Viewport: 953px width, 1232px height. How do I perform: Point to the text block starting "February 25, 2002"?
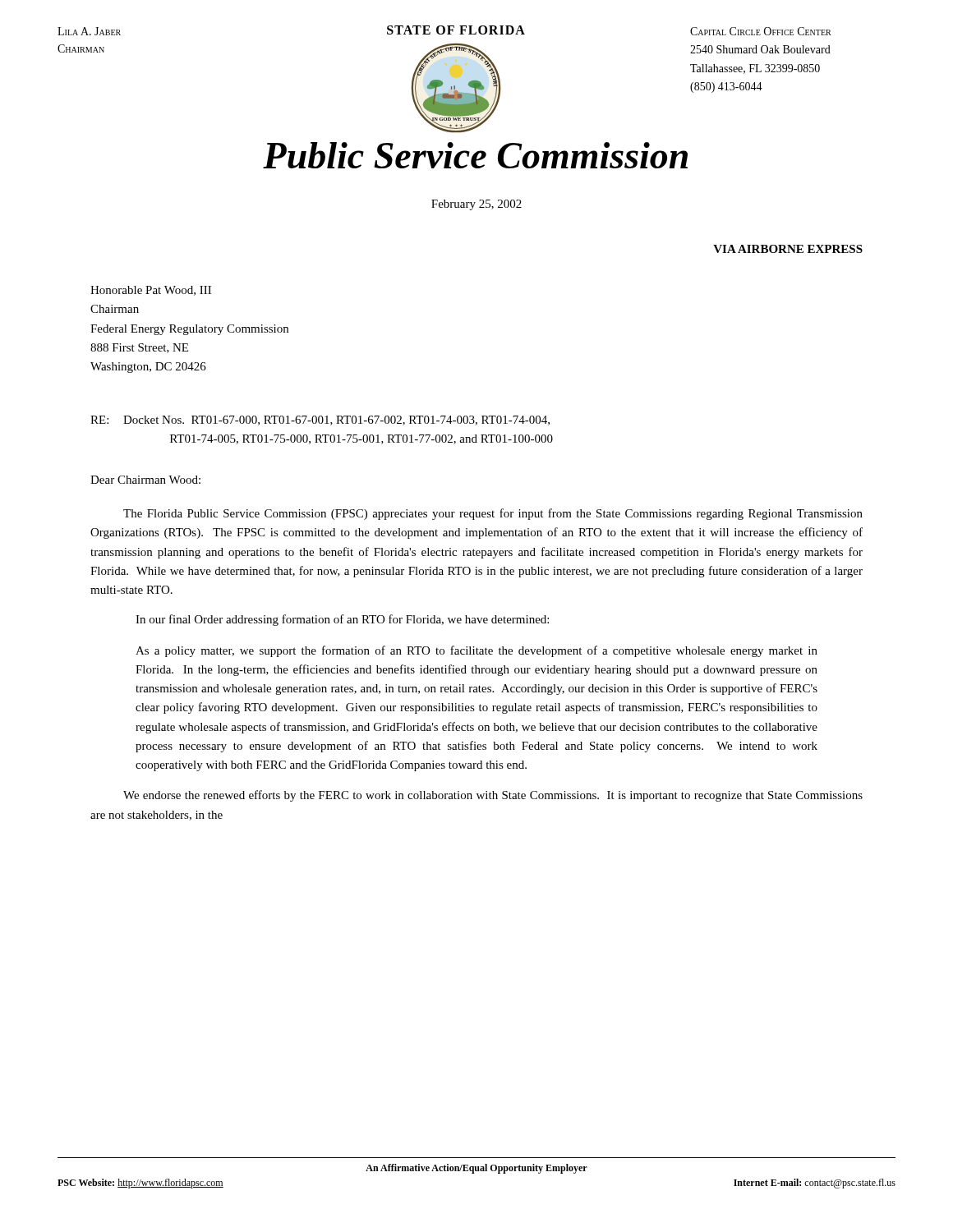point(476,204)
